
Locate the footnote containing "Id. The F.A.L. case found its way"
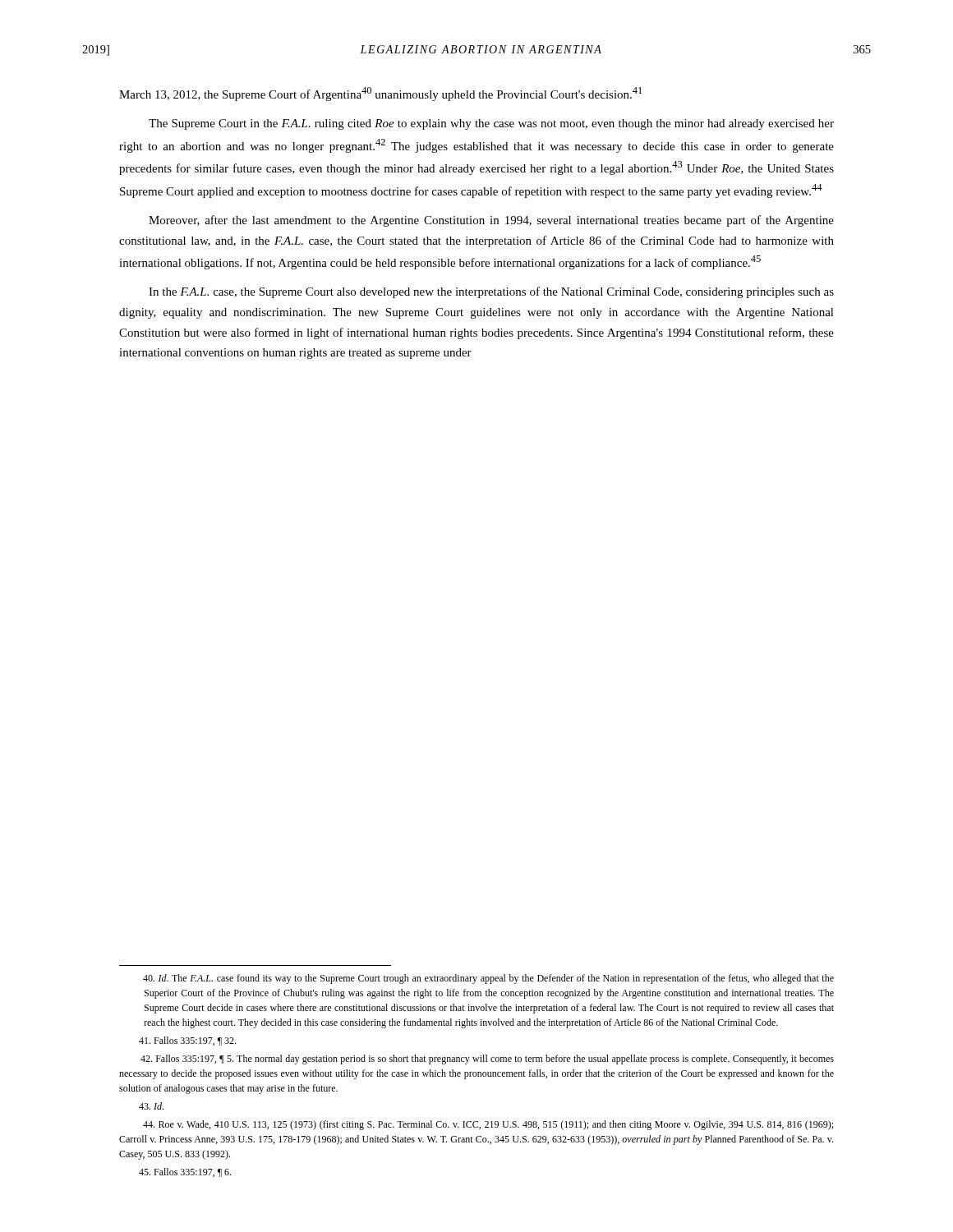coord(476,1000)
